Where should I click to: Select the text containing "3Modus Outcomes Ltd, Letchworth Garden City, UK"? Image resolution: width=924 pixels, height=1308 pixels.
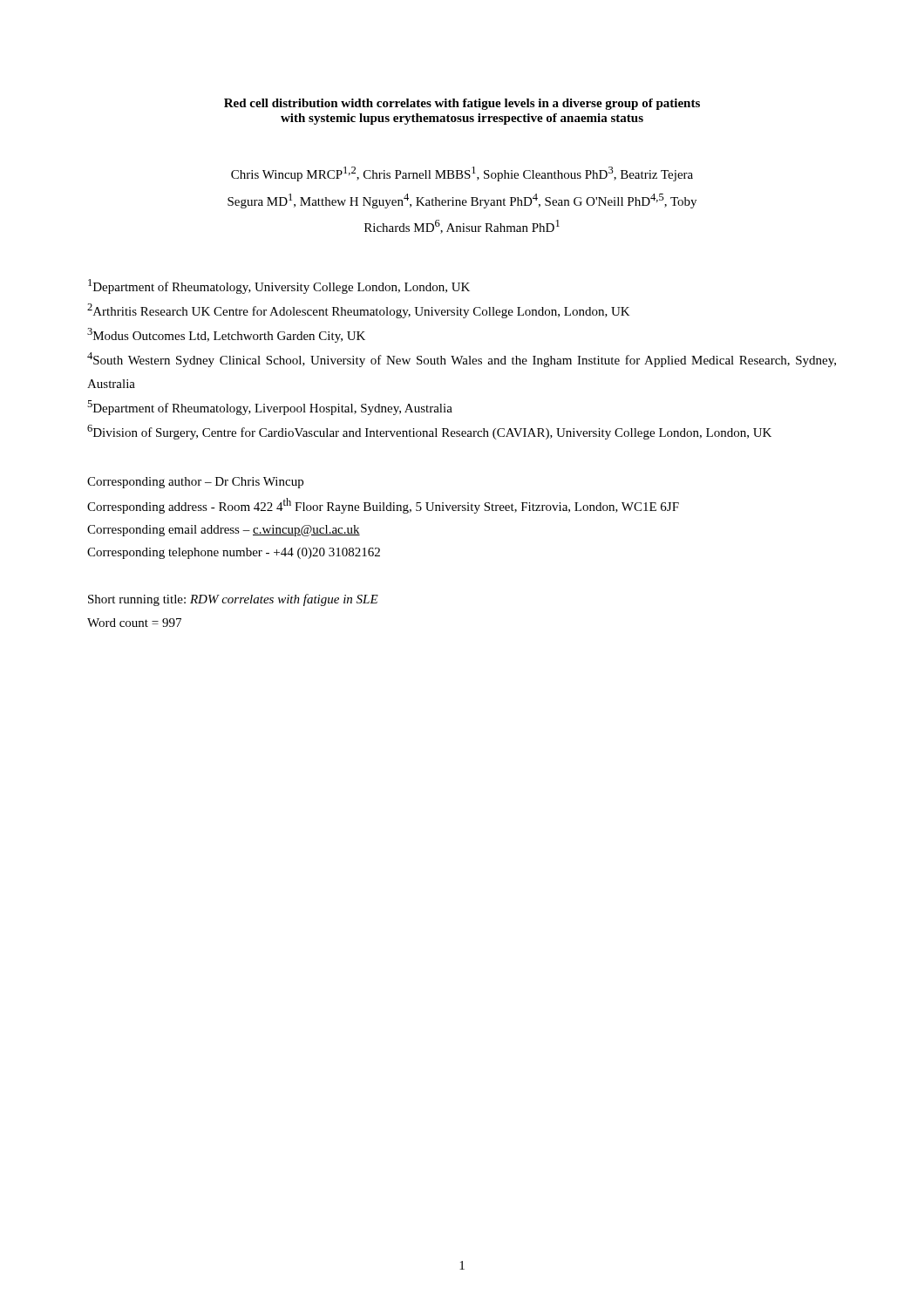(x=226, y=334)
